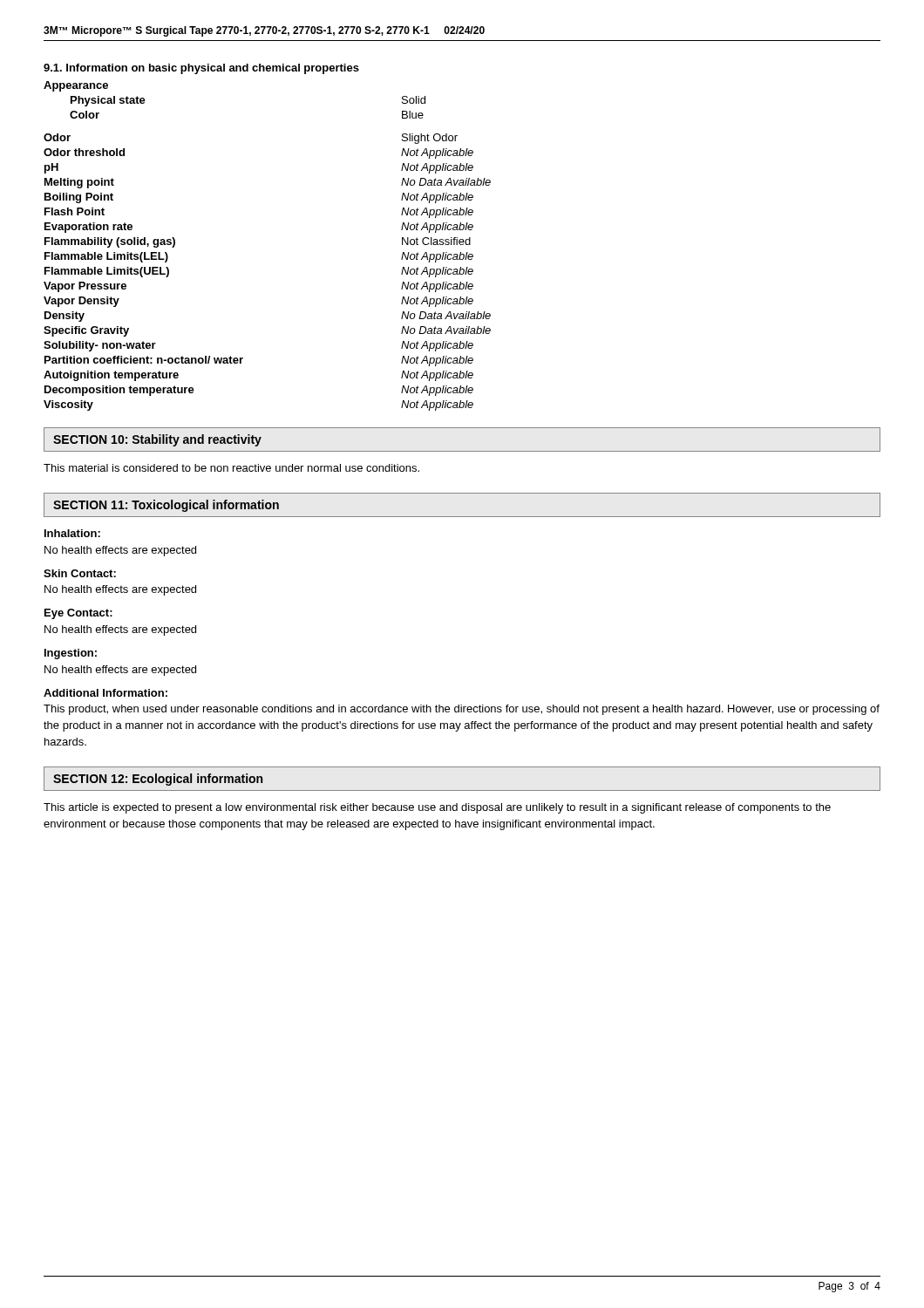Where does it say "SECTION 10: Stability and reactivity"?
The width and height of the screenshot is (924, 1308).
click(157, 439)
